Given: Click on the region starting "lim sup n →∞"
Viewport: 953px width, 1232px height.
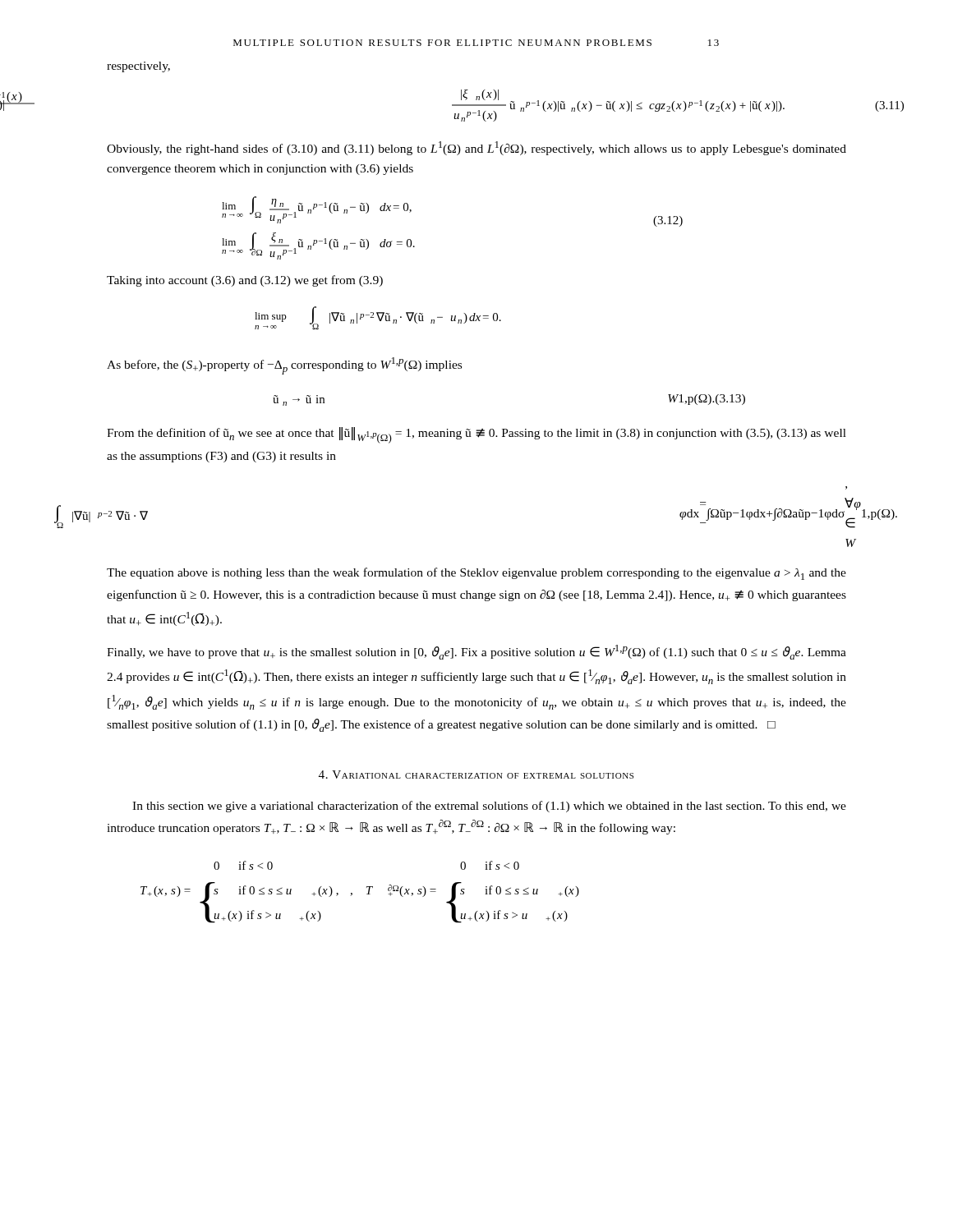Looking at the screenshot, I should coord(476,320).
